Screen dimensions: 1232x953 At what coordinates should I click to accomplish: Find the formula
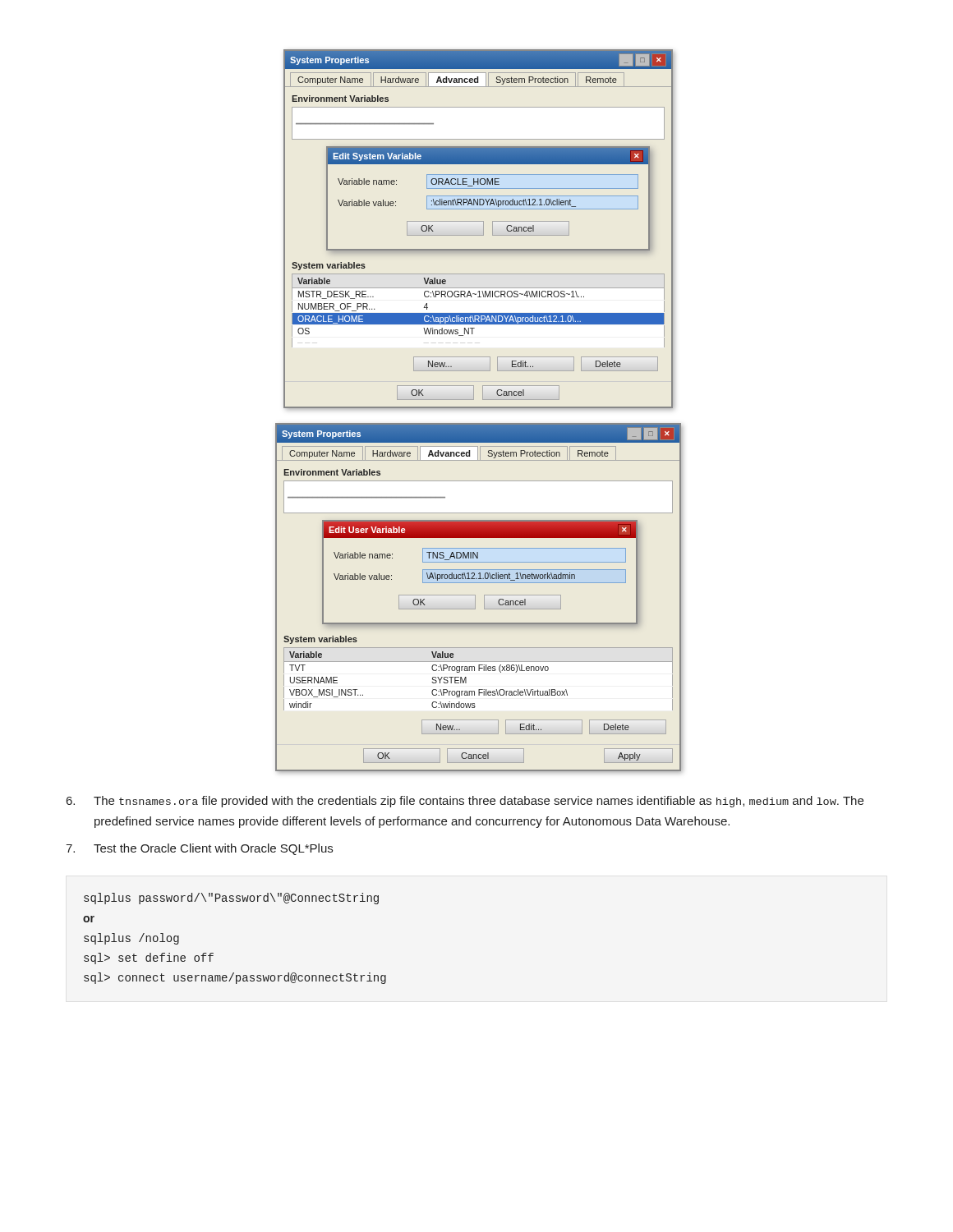click(476, 939)
